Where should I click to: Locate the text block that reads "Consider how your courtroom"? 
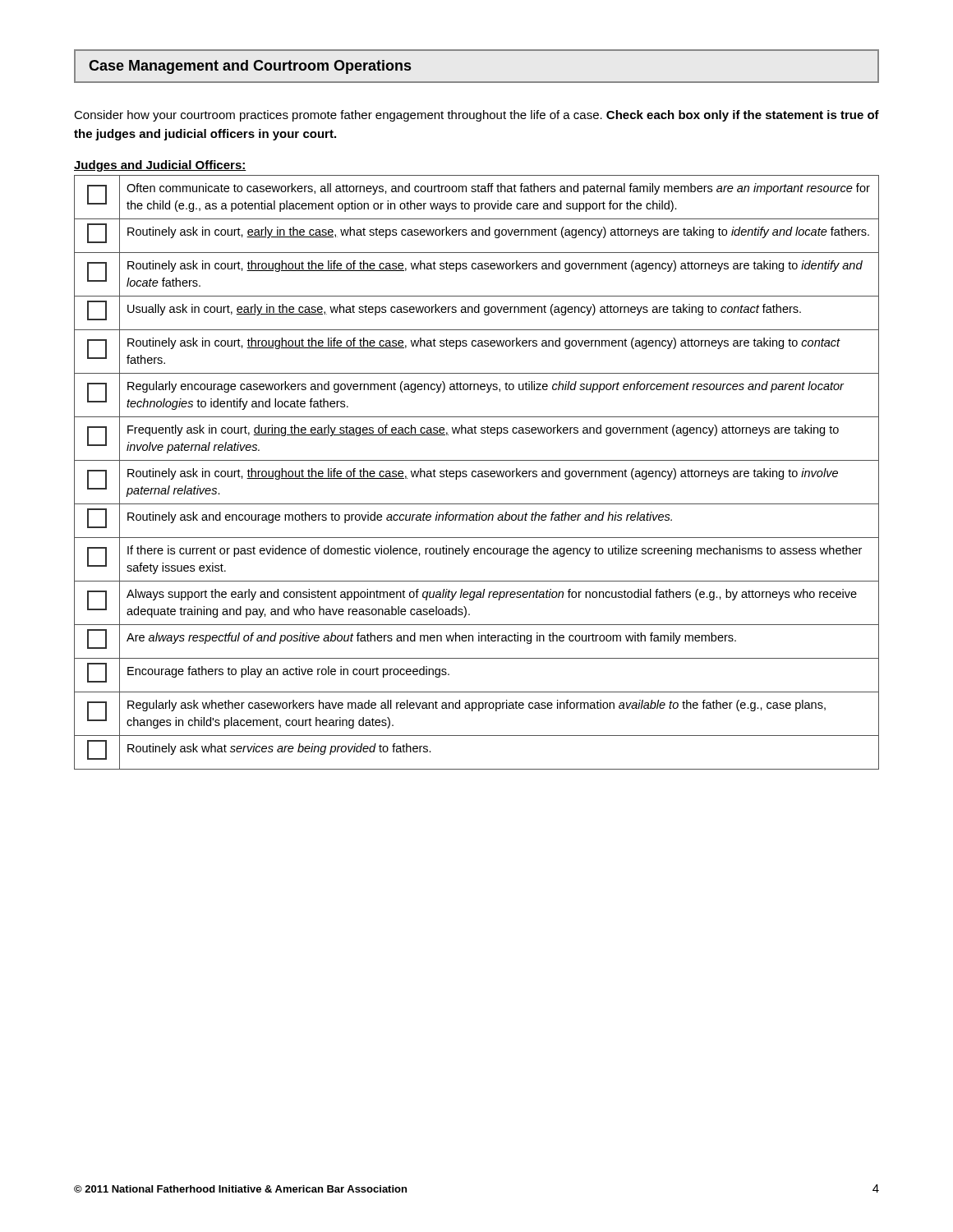point(476,124)
